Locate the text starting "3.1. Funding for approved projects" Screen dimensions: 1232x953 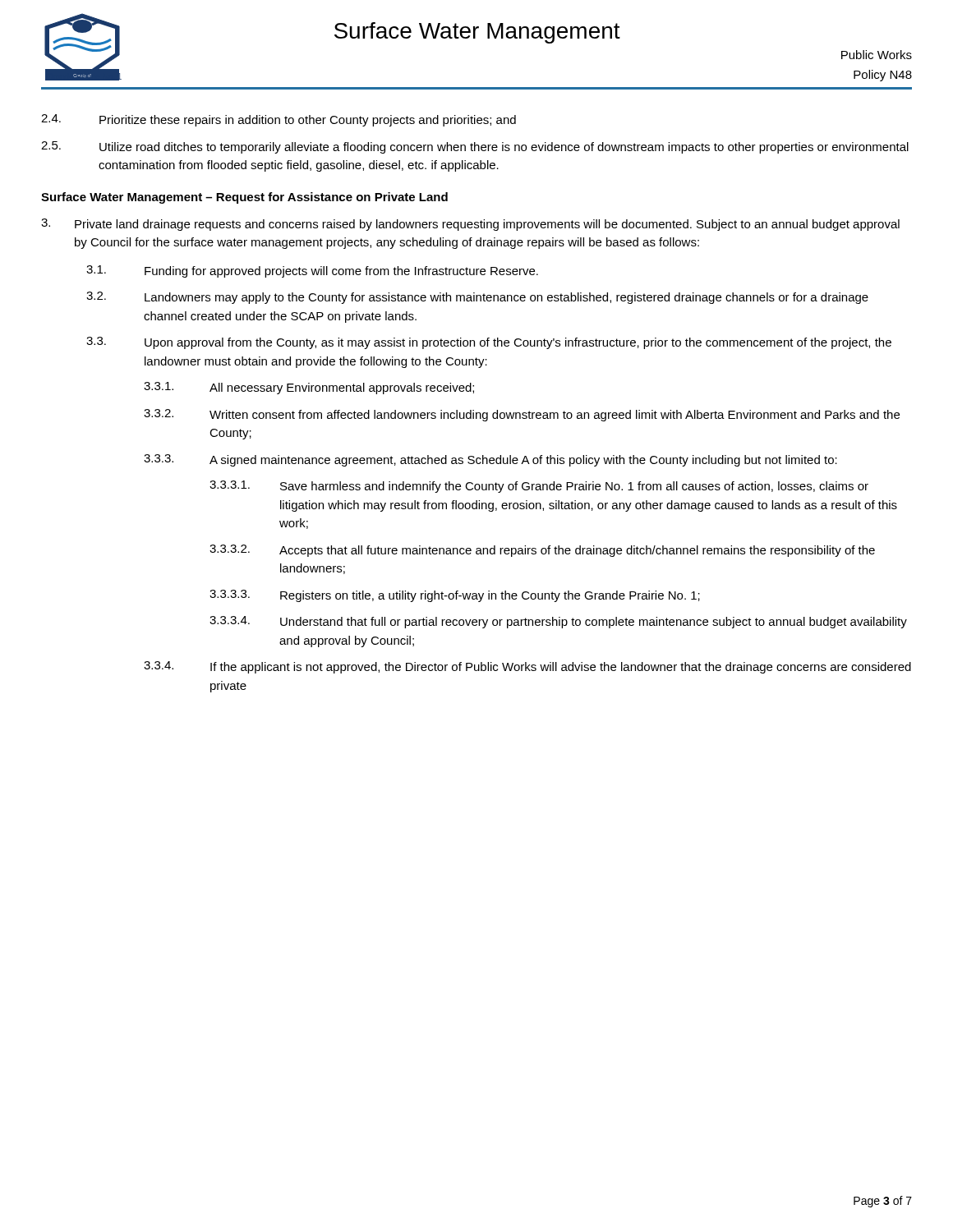499,271
